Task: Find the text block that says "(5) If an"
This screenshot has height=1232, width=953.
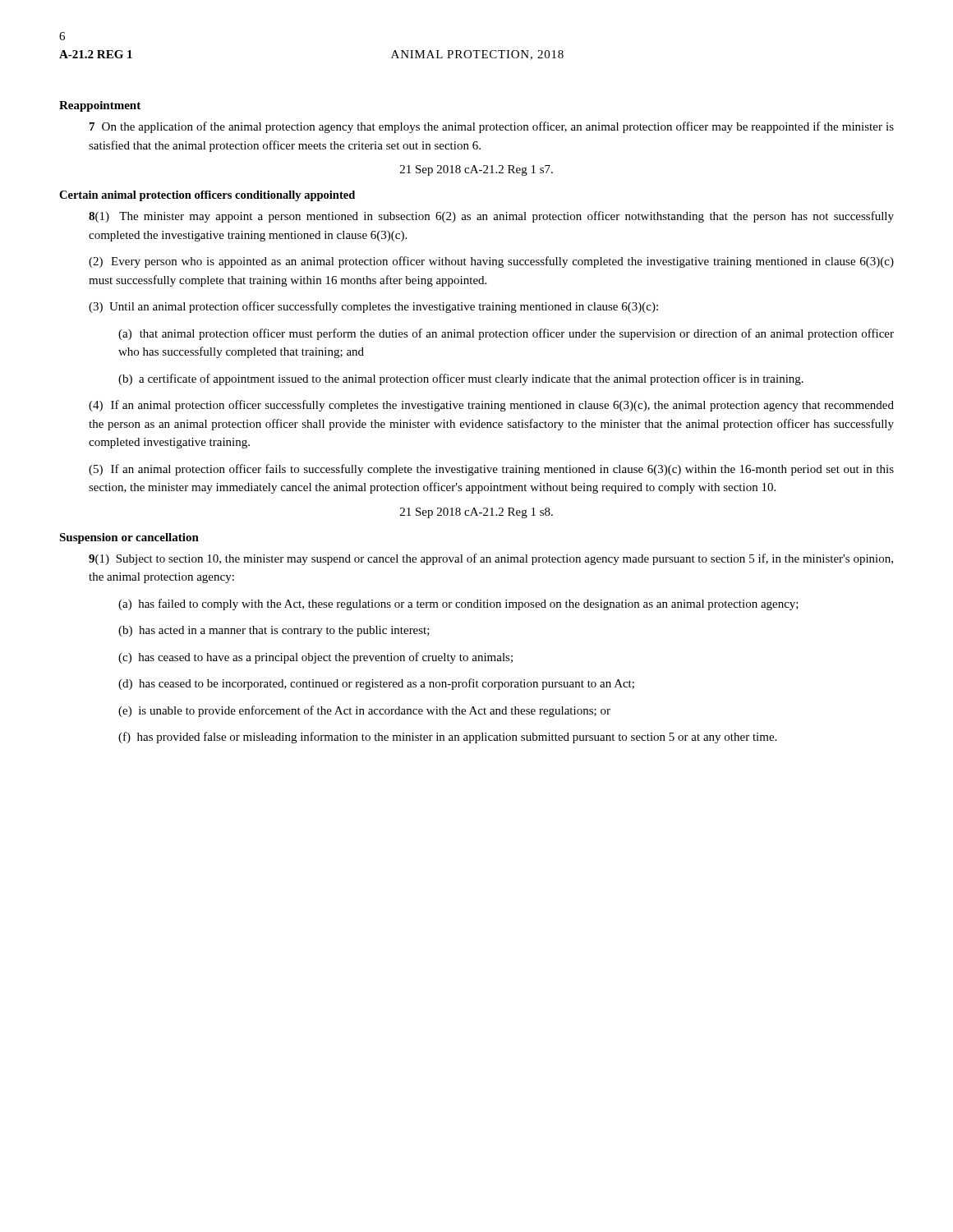Action: click(x=491, y=478)
